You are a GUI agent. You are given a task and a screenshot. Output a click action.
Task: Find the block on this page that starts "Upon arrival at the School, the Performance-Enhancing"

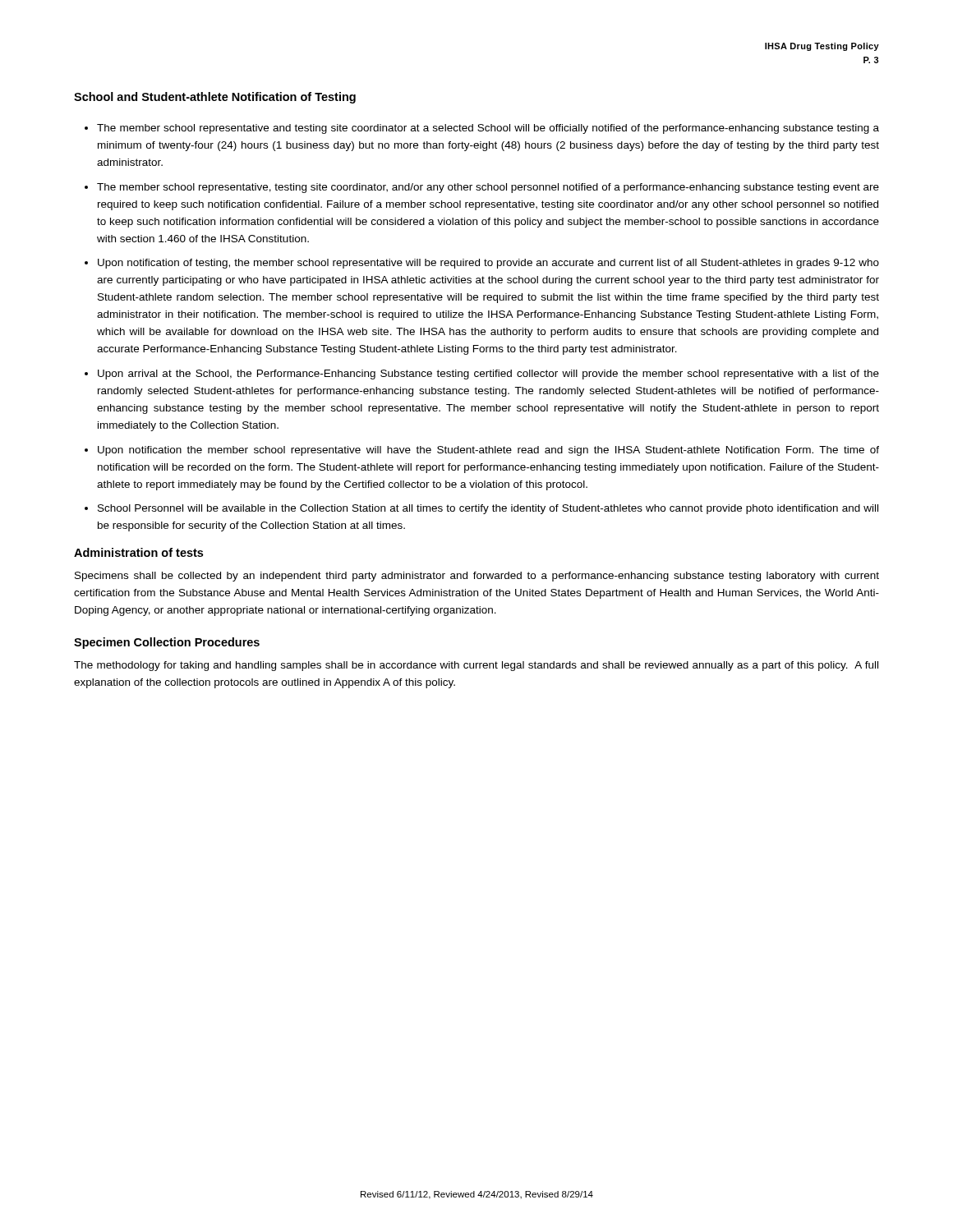[x=488, y=399]
